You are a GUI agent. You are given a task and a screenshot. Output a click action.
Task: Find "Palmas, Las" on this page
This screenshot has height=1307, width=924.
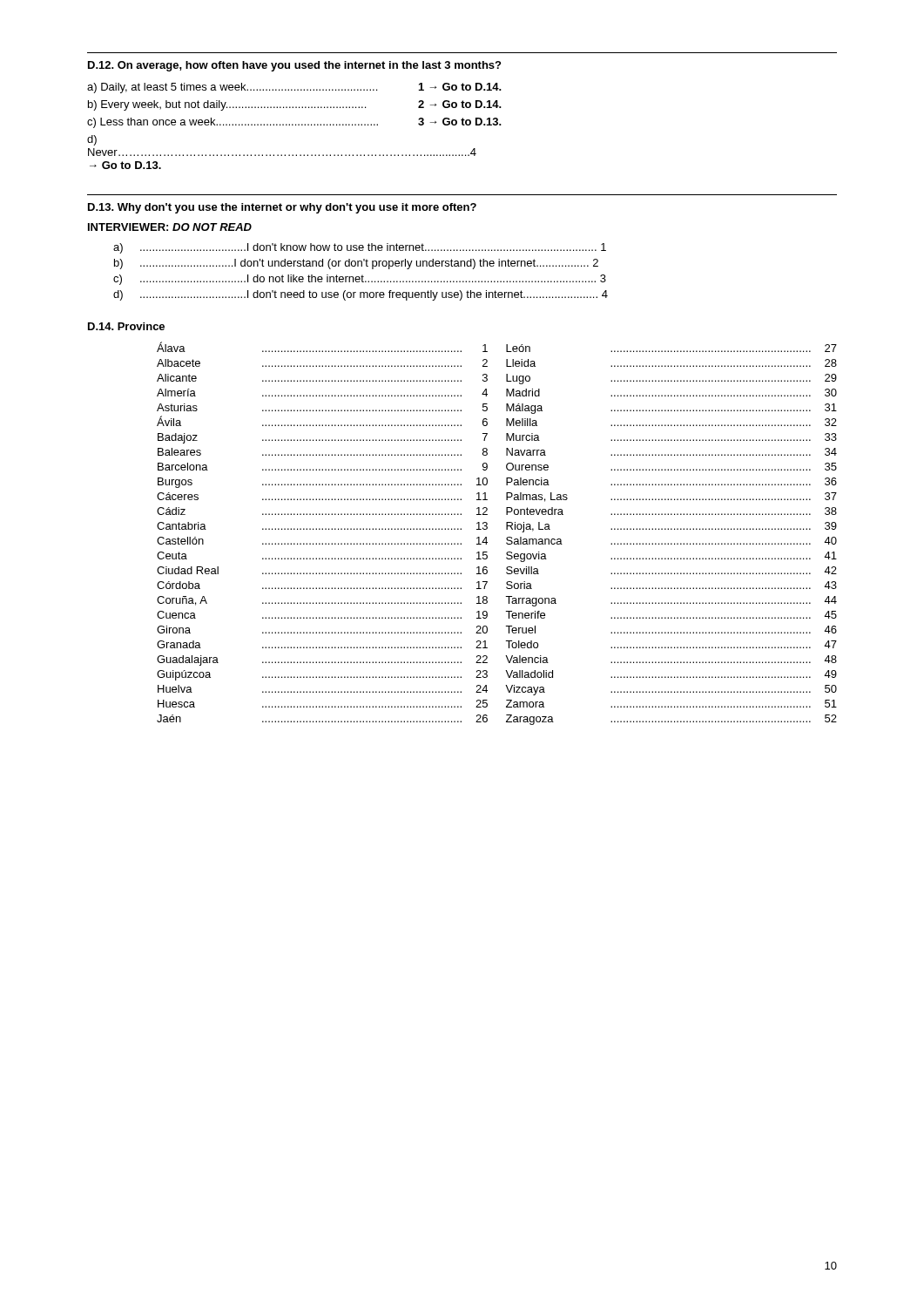671,496
